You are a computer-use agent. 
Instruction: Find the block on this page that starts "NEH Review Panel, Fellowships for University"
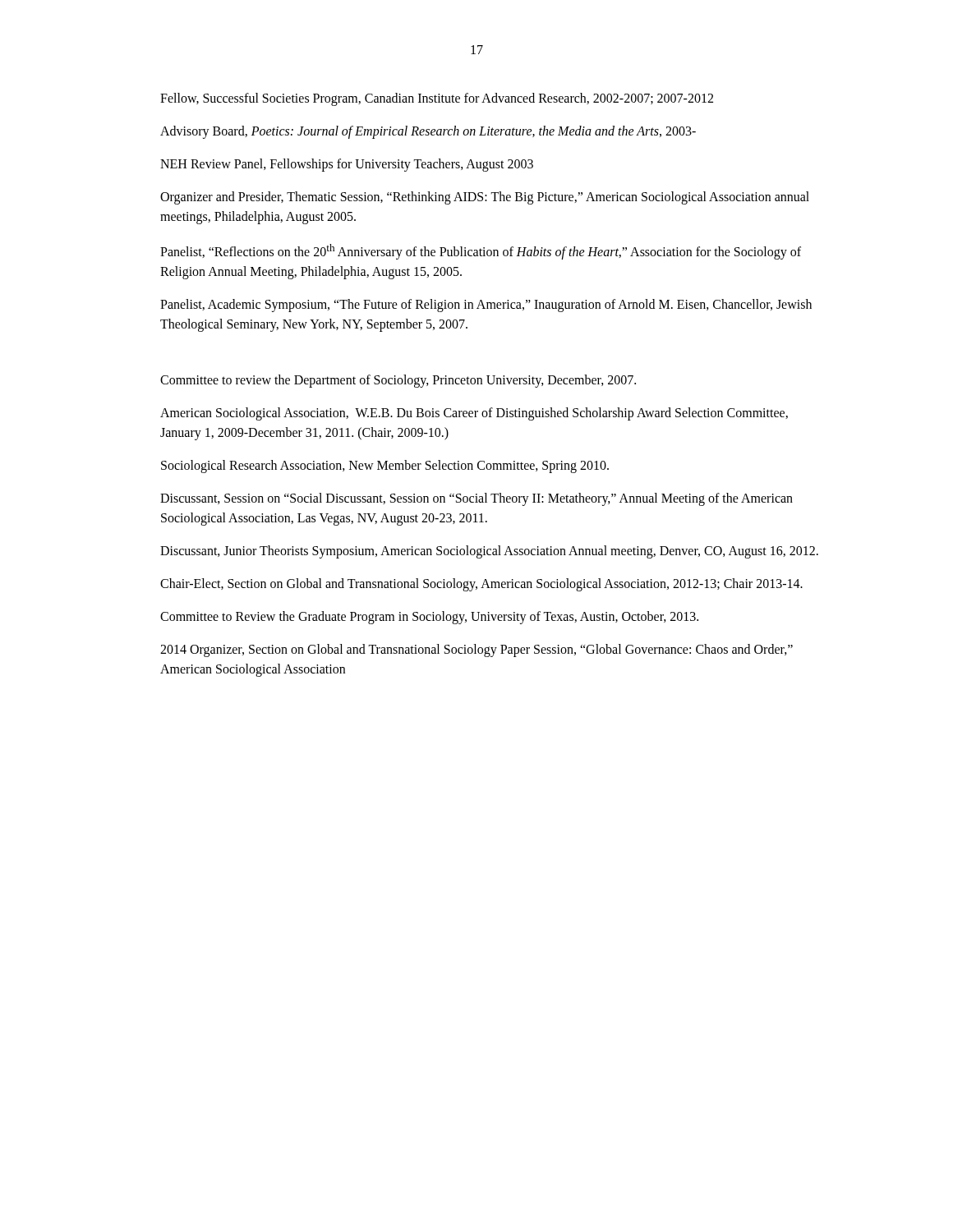347,164
